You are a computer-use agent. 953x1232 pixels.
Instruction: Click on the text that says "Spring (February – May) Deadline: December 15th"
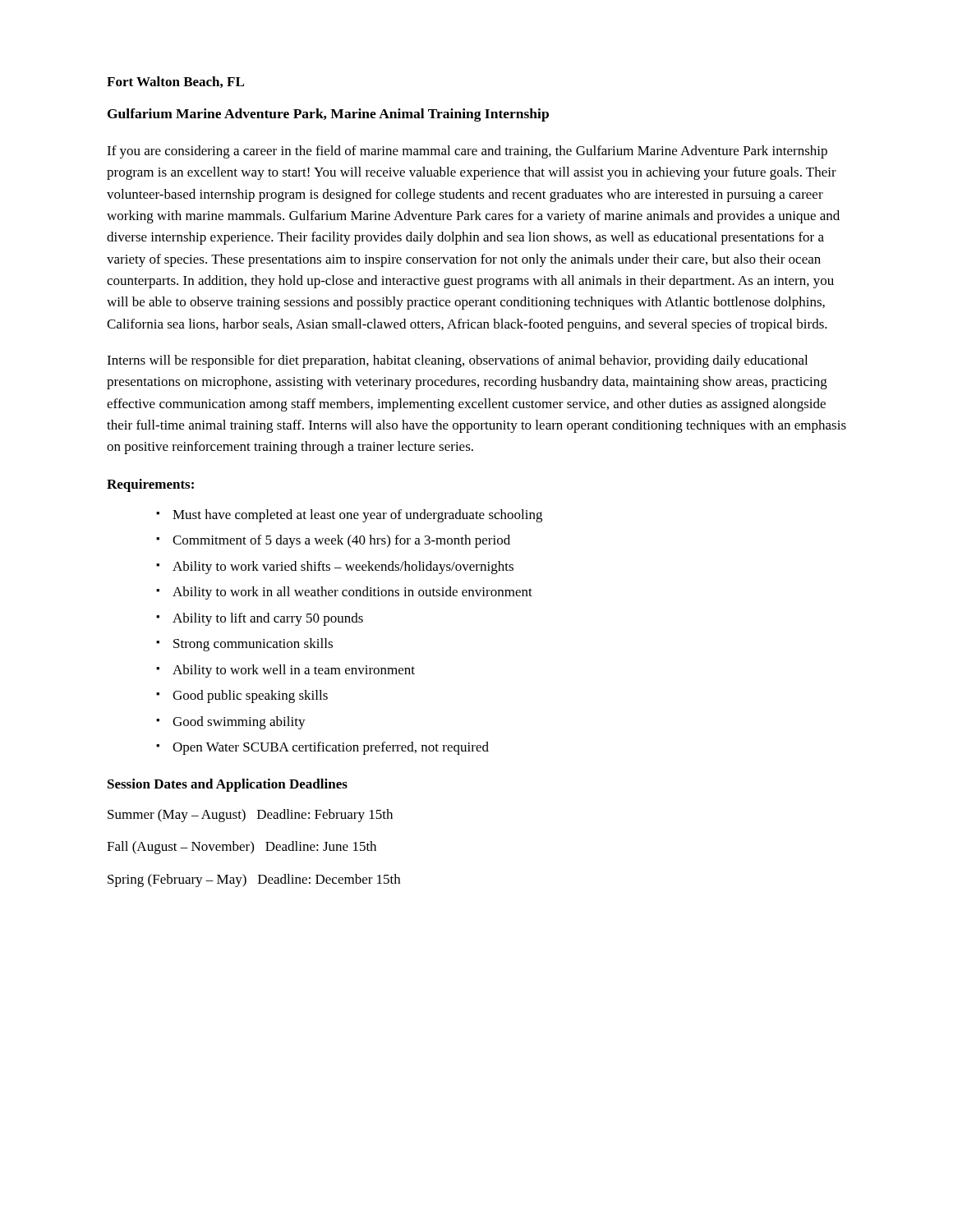click(254, 879)
